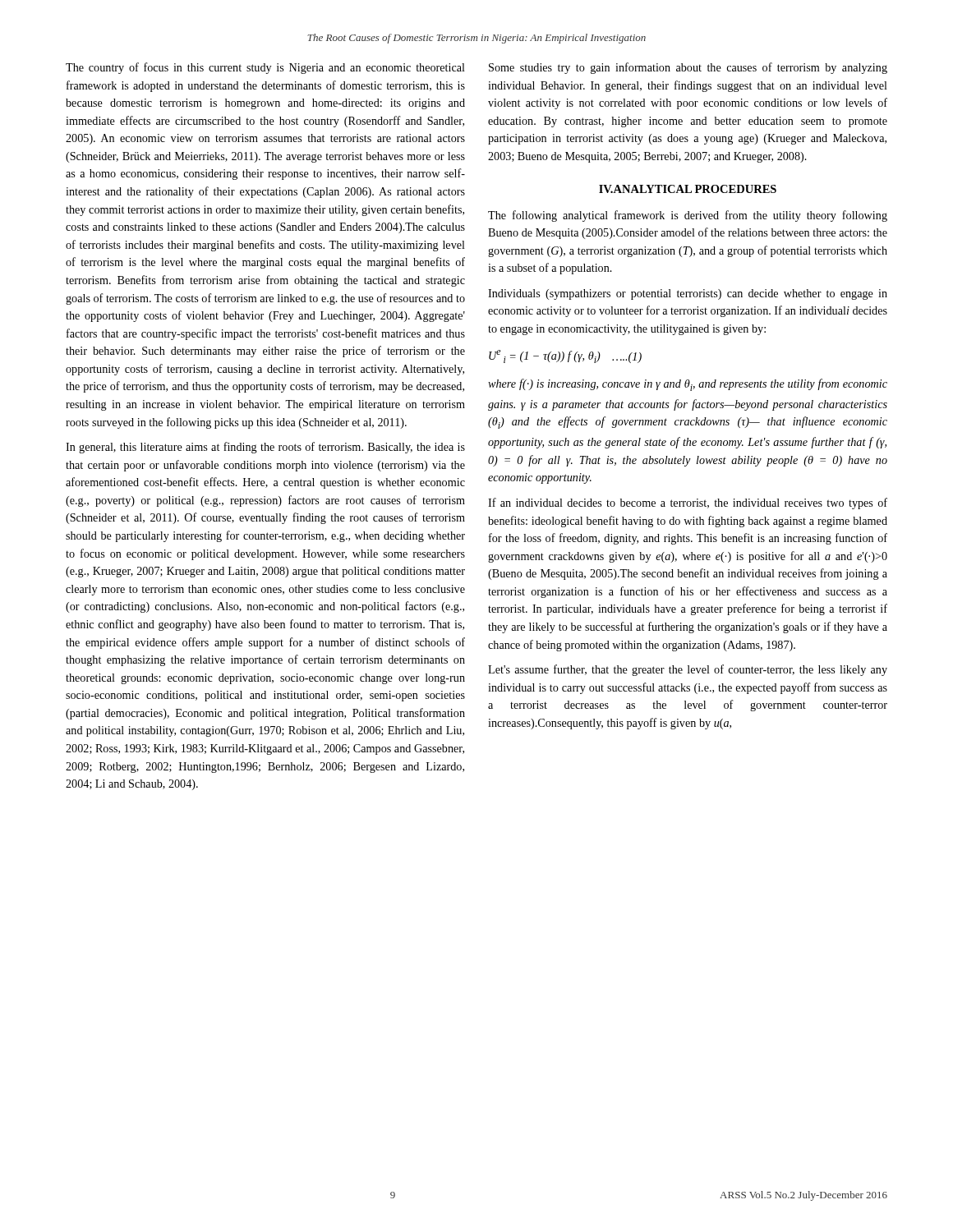This screenshot has height=1232, width=953.
Task: Select the formula that reads "Ue i = (1 − τ(a))"
Action: pyautogui.click(x=565, y=356)
